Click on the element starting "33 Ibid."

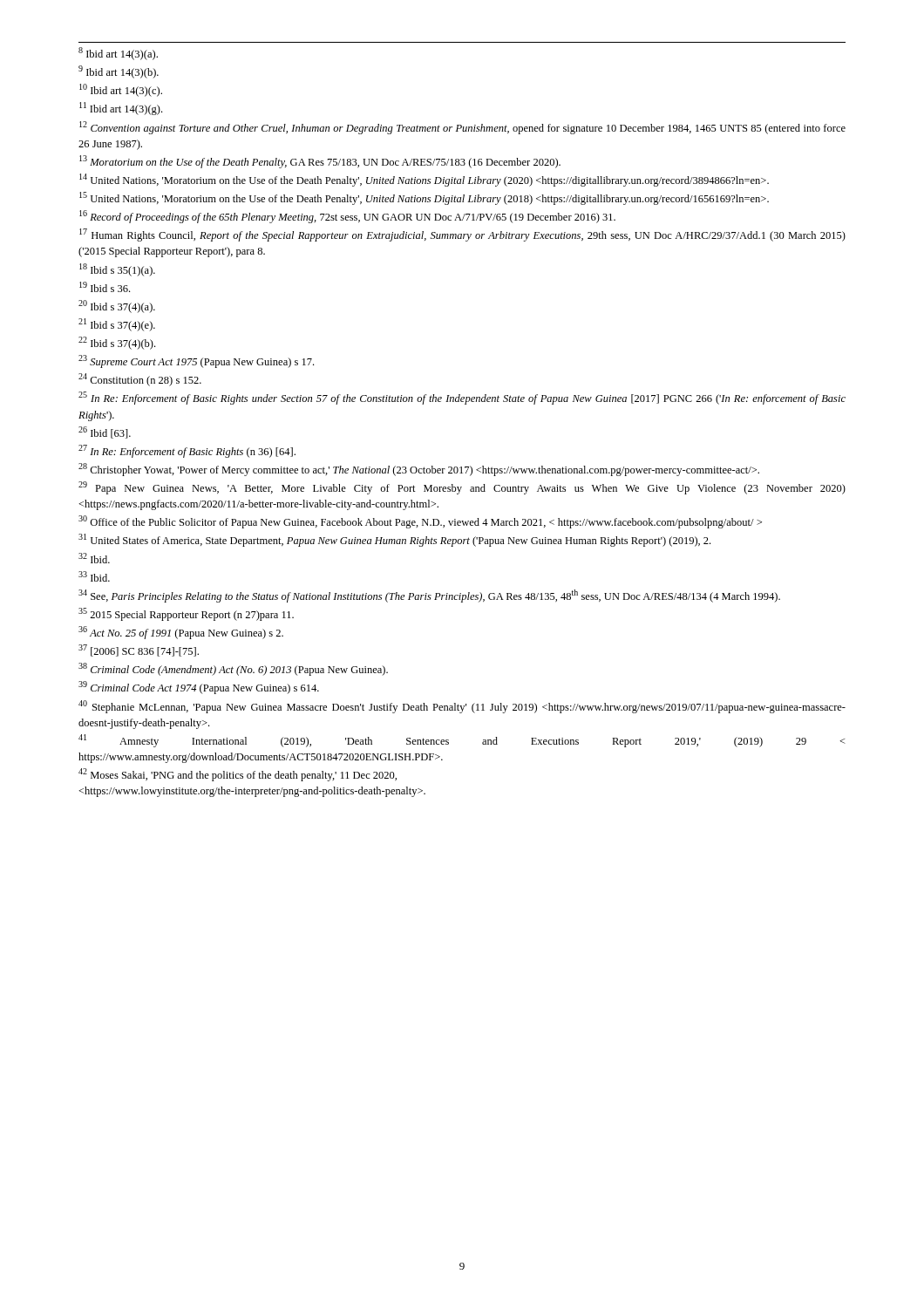(x=94, y=577)
